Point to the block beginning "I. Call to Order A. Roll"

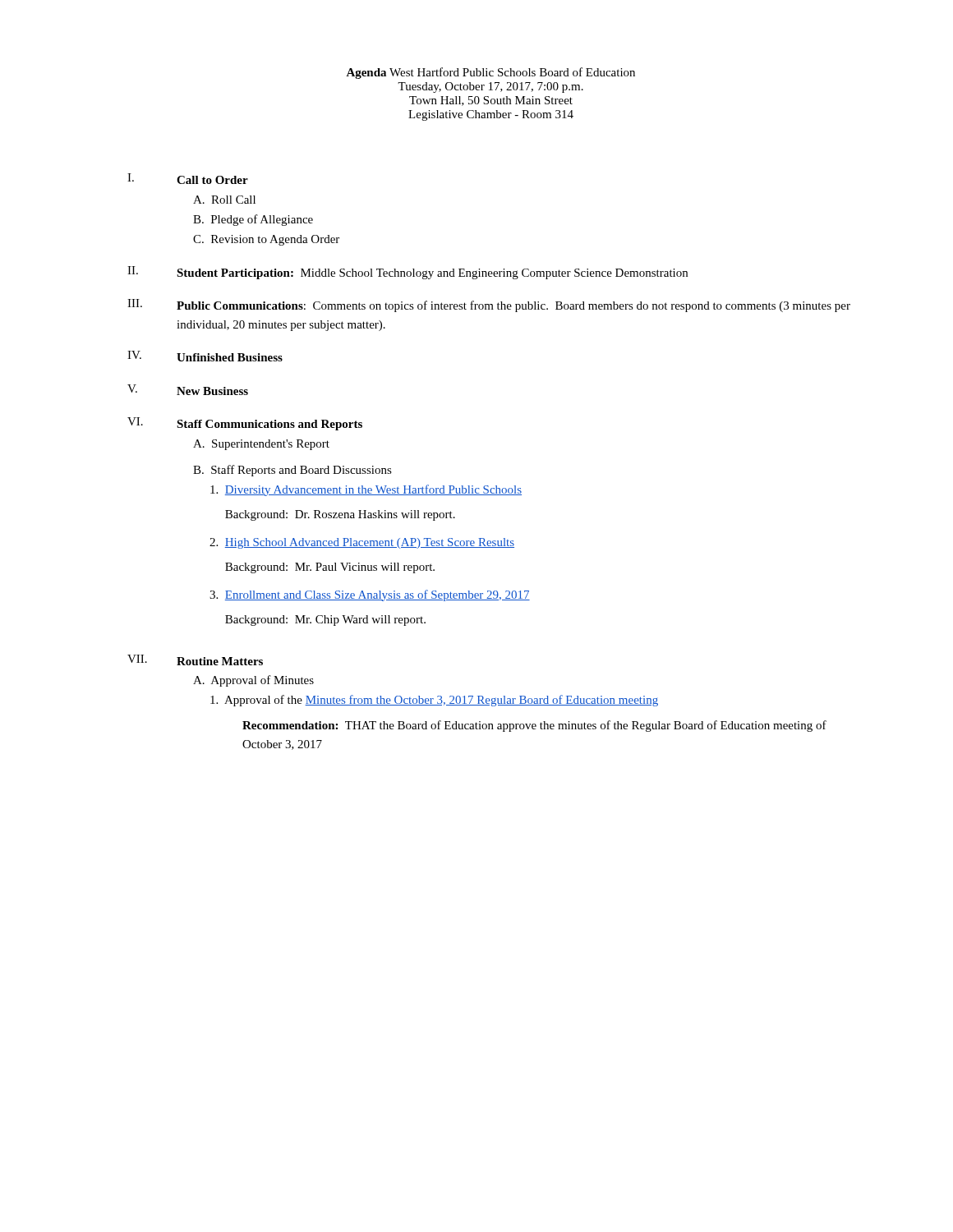[188, 179]
